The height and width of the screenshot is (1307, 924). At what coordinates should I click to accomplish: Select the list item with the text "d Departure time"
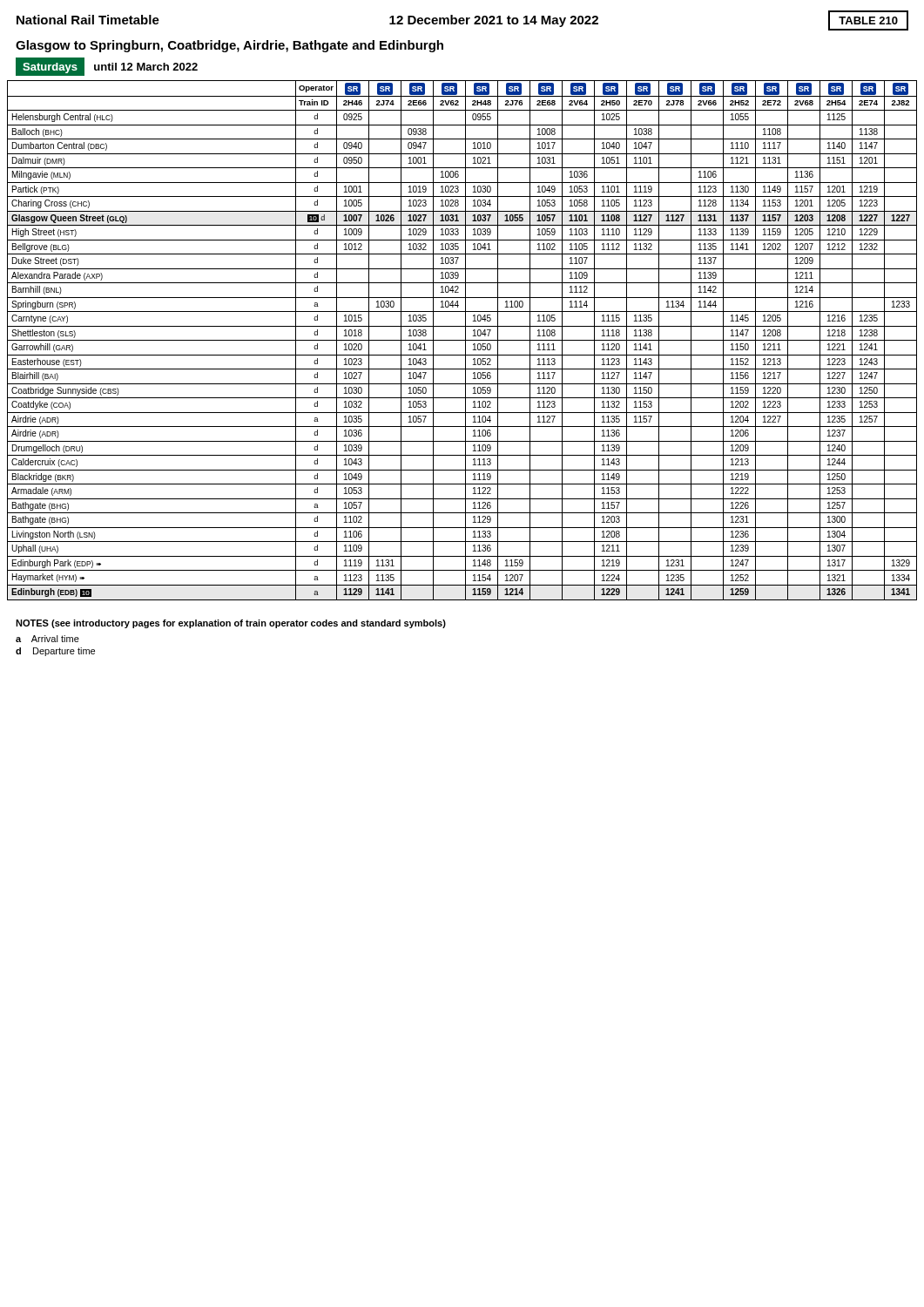coord(56,651)
